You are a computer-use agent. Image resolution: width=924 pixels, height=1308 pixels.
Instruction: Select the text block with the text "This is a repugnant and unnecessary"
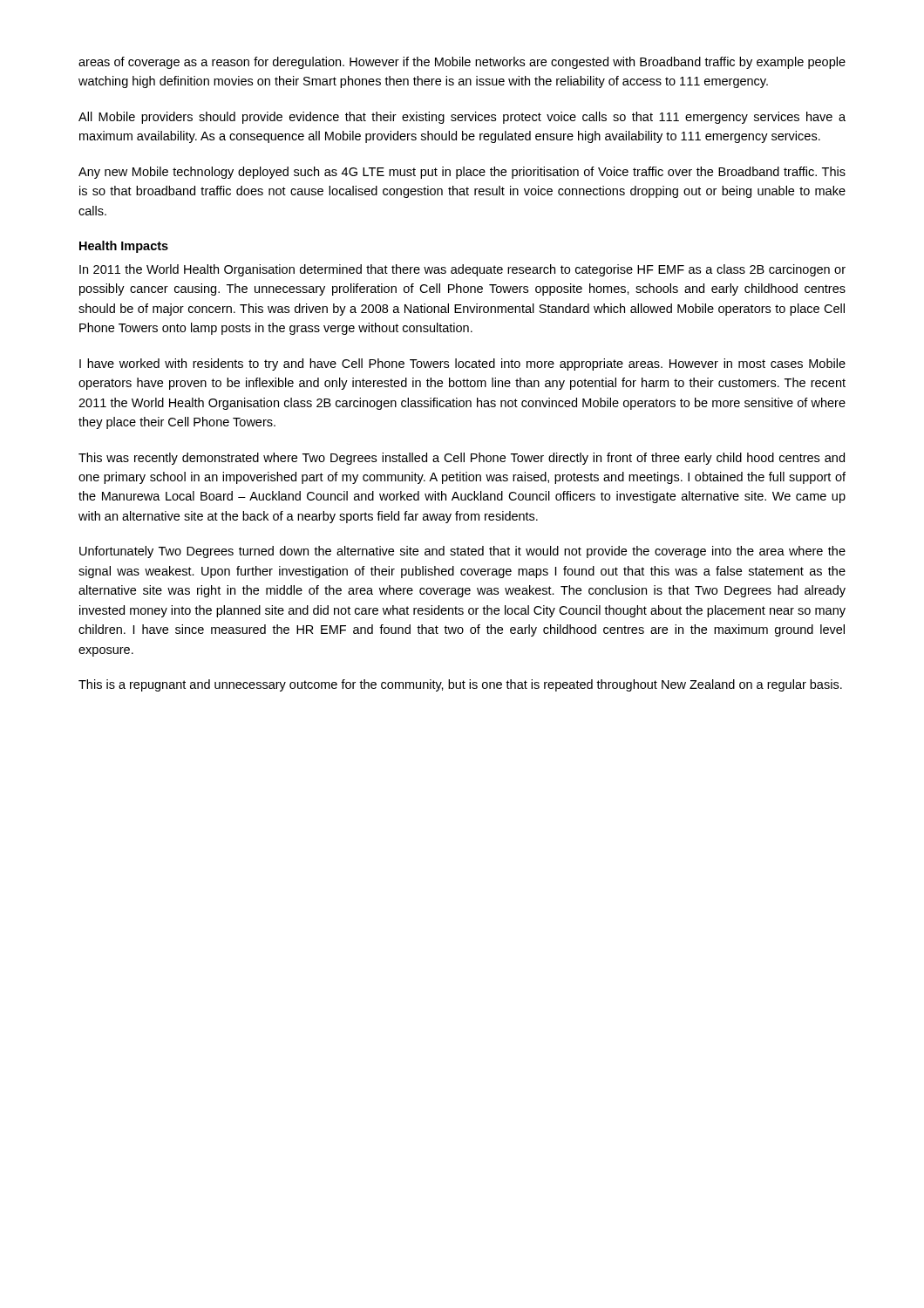[x=461, y=685]
